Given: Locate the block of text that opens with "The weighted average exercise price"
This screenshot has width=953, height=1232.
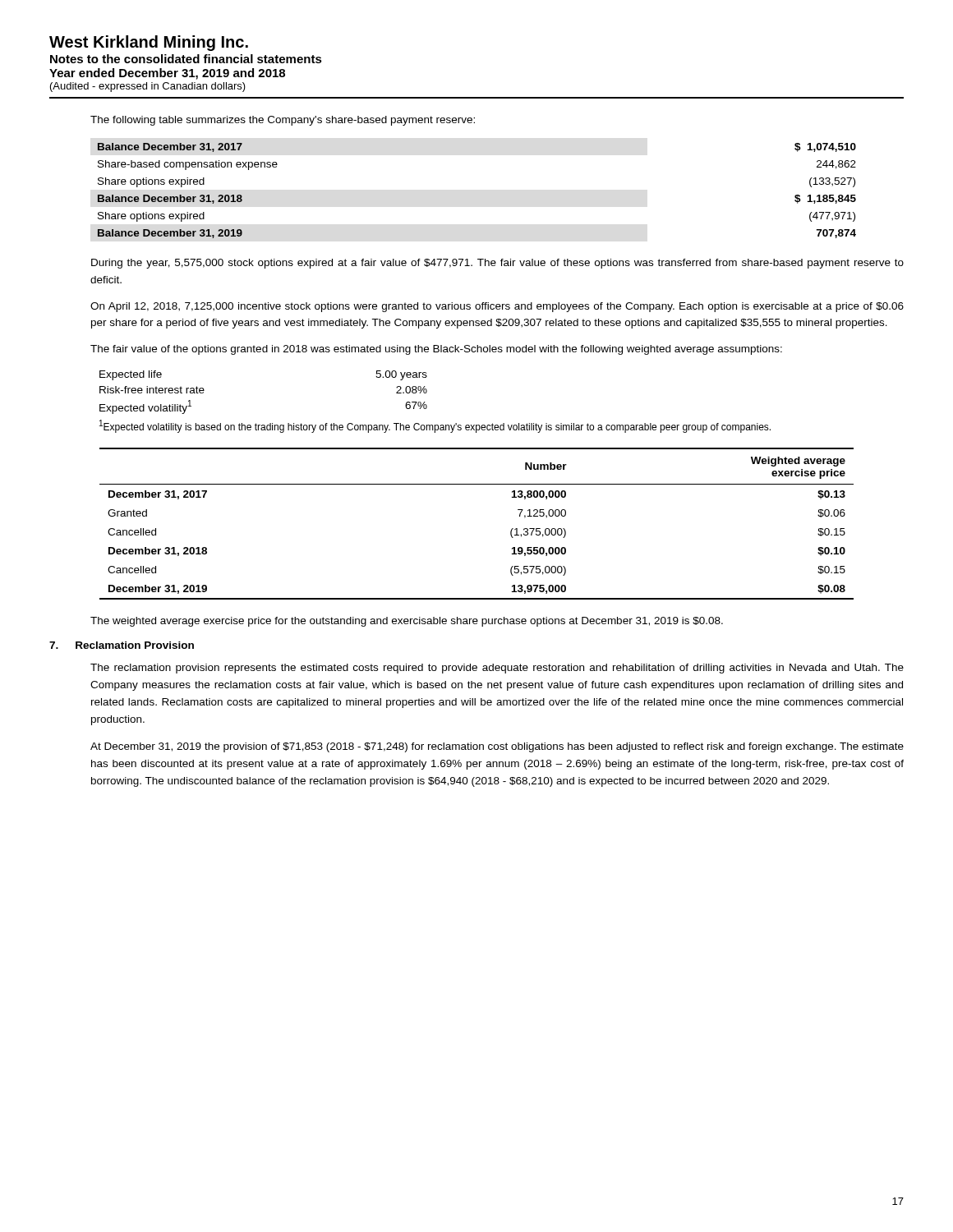Looking at the screenshot, I should 407,620.
